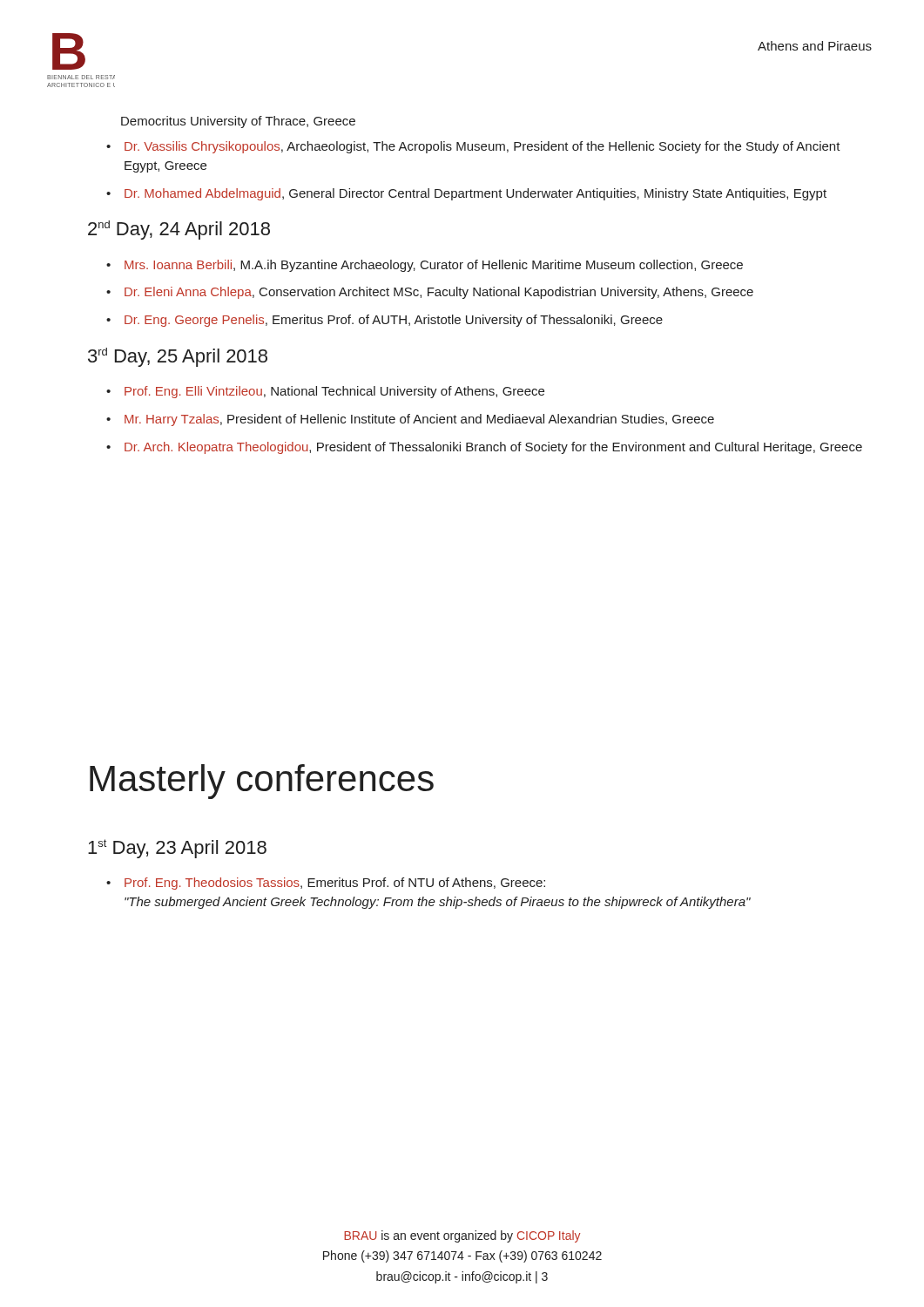Find the element starting "3rd Day, 25 April 2018"

[x=178, y=356]
